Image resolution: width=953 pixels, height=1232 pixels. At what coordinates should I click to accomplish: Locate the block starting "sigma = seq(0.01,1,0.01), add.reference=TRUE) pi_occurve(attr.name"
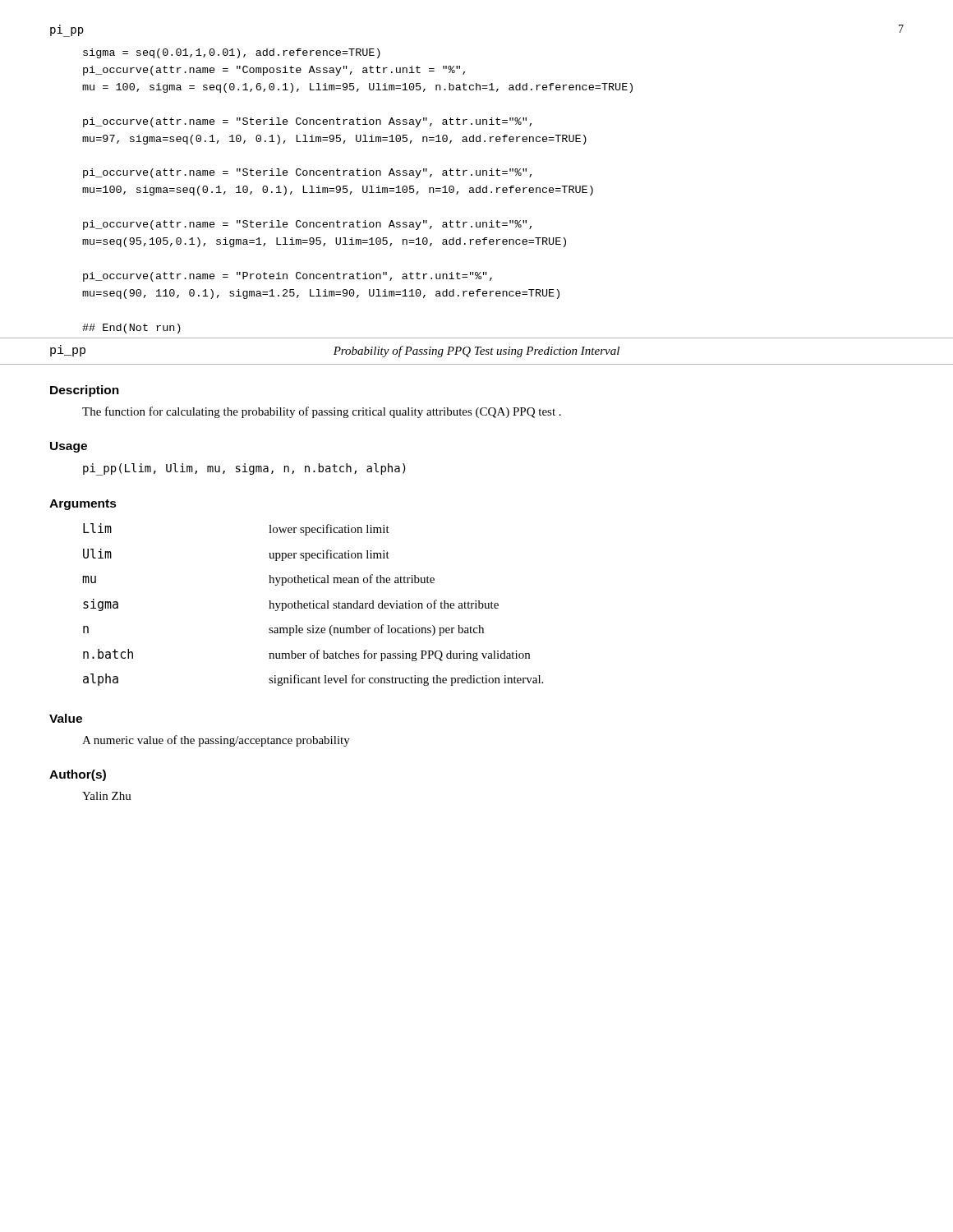point(358,190)
